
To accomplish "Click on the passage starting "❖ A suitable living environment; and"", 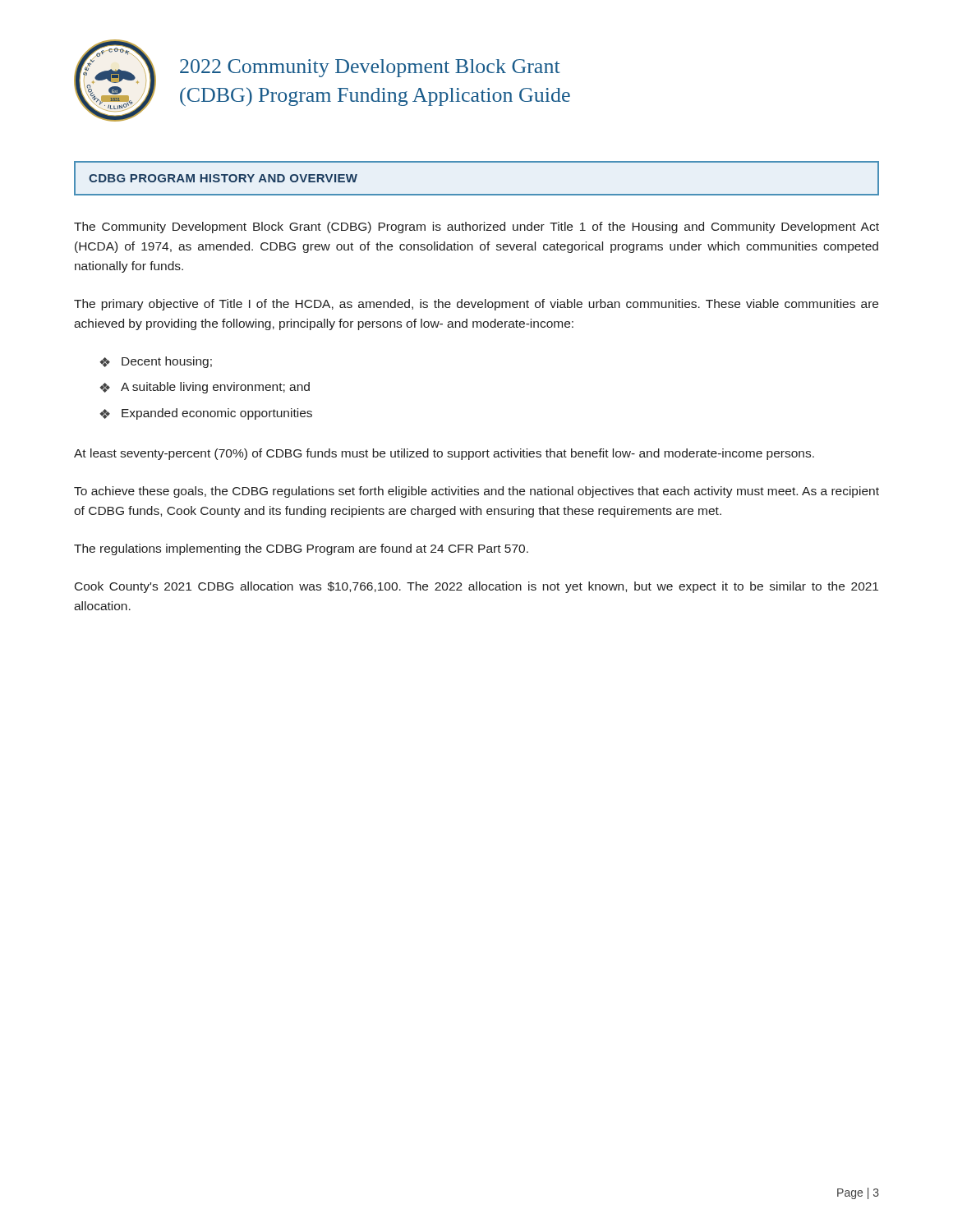I will 205,389.
